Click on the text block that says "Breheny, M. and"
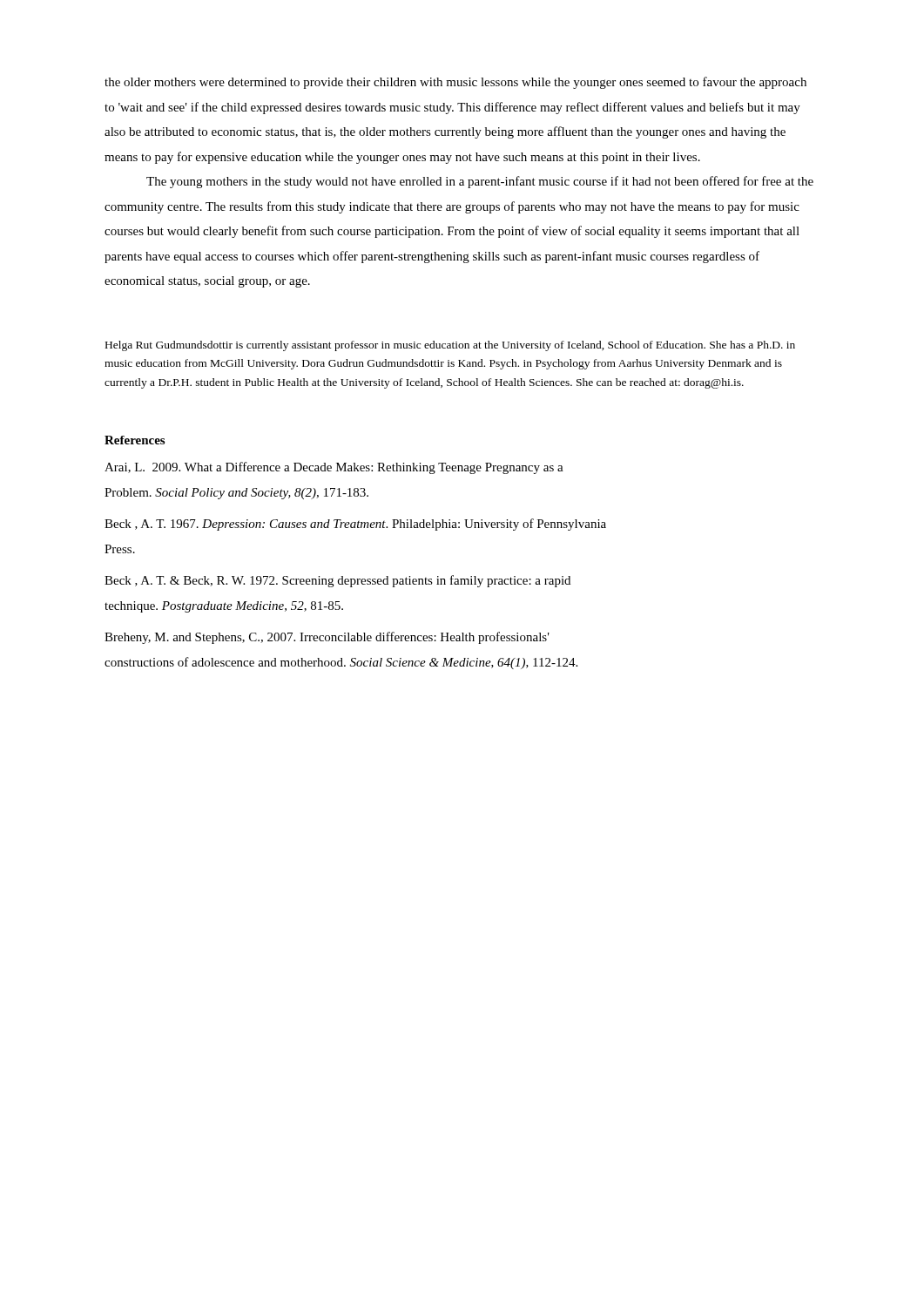Viewport: 924px width, 1307px height. coord(462,650)
